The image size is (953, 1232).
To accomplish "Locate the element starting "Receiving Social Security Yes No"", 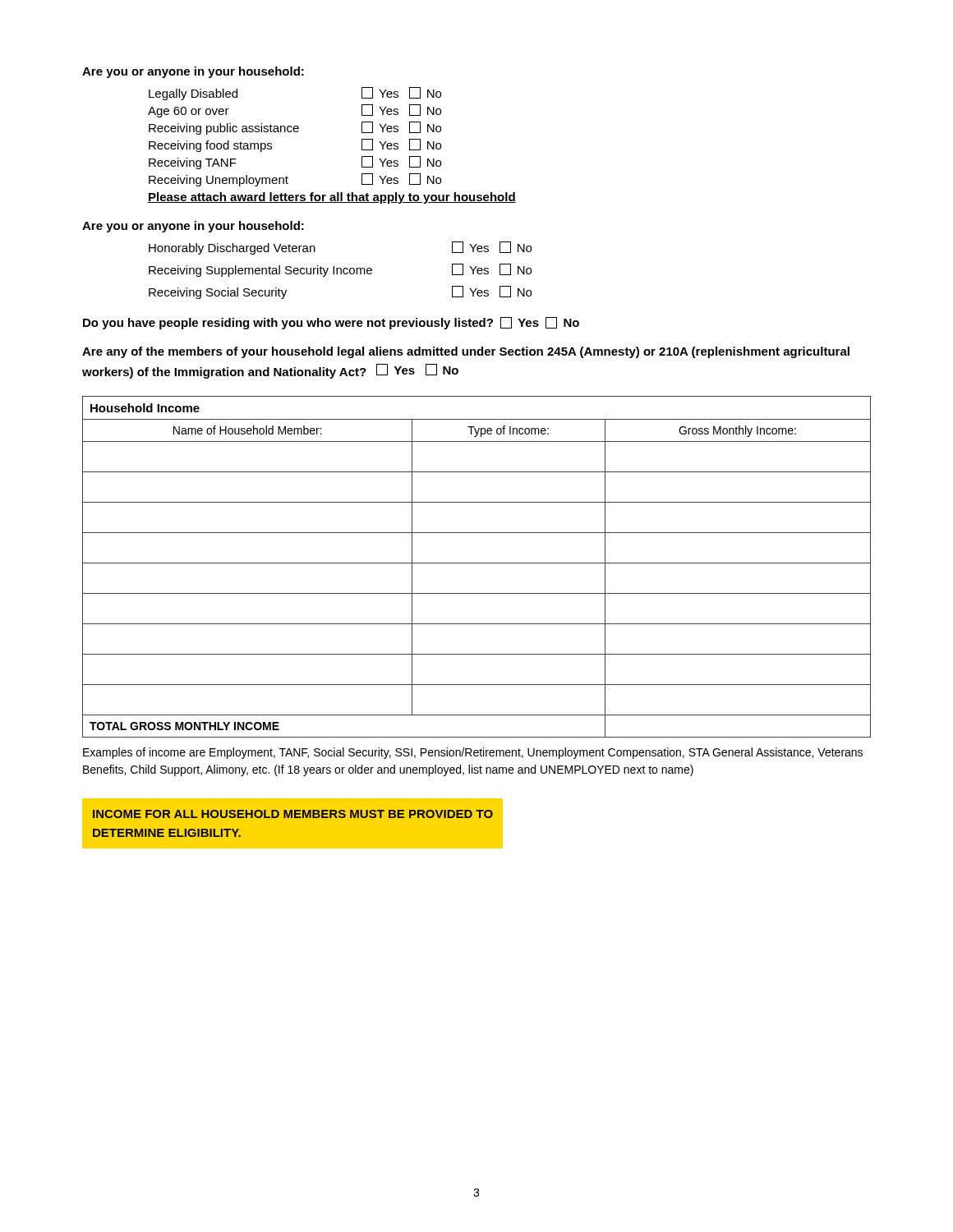I will pyautogui.click(x=212, y=293).
